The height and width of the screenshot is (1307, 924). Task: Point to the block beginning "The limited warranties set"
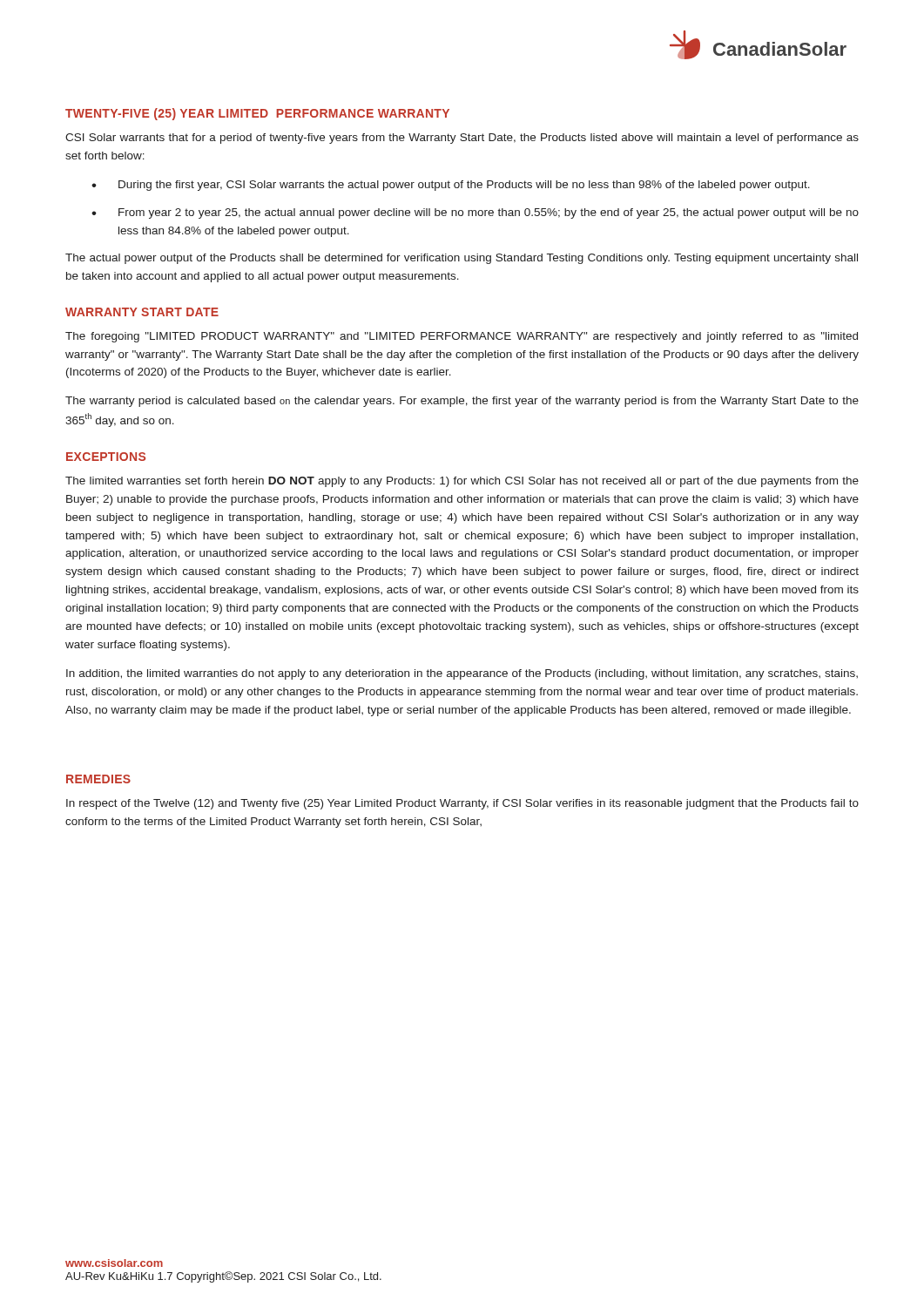point(462,562)
